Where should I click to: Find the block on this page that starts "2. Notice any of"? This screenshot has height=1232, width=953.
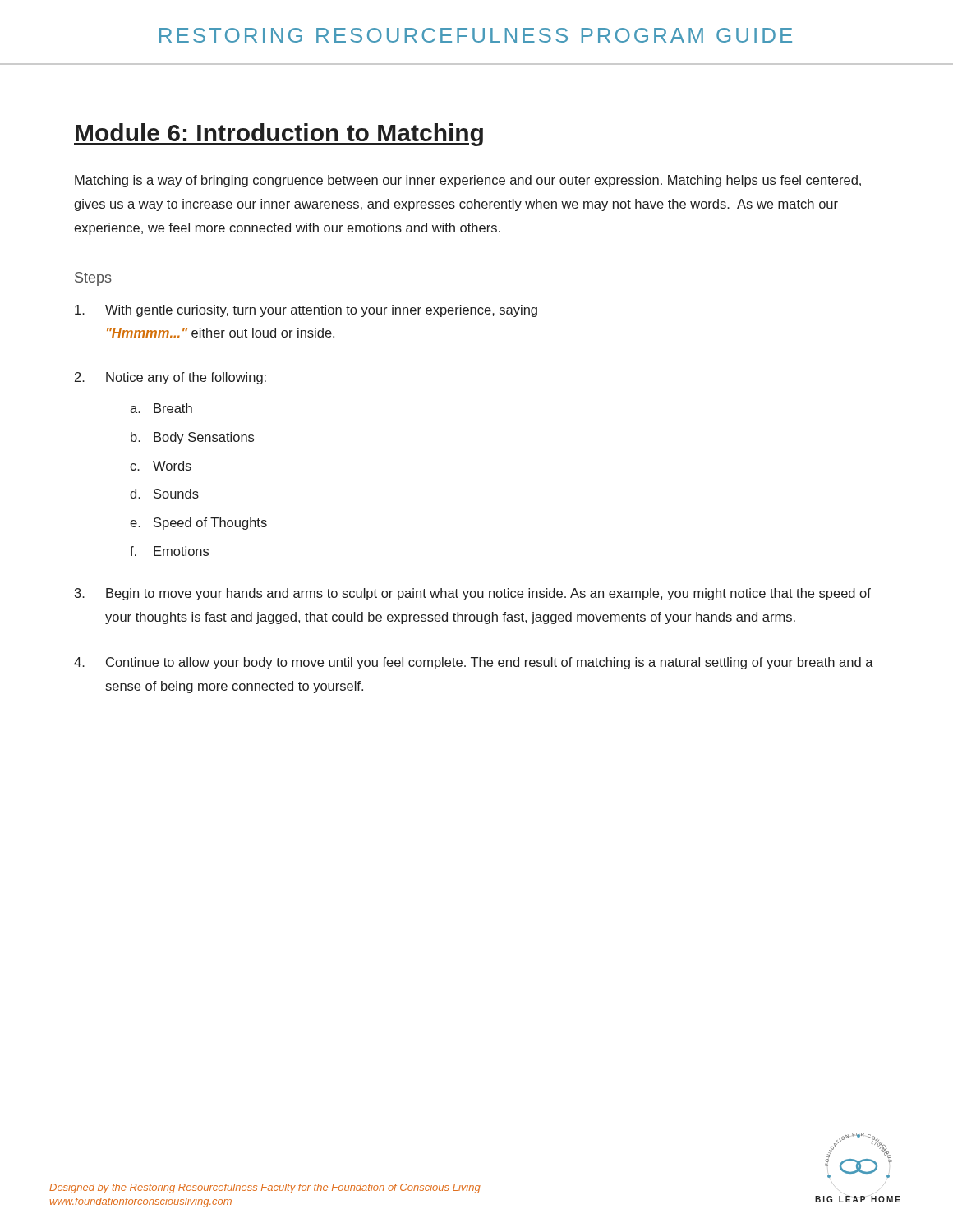coord(171,377)
